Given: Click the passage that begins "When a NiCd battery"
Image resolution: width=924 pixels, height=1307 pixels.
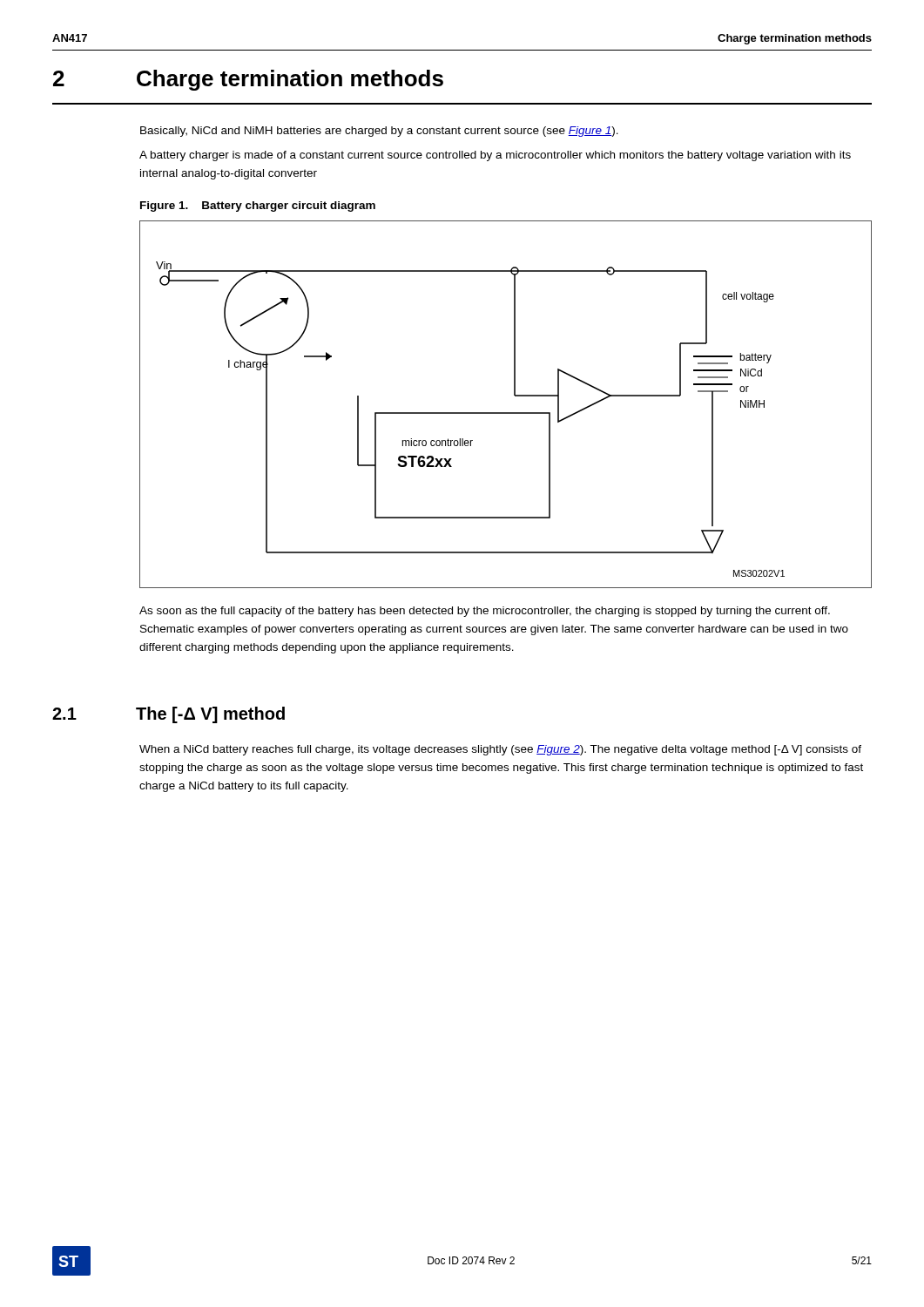Looking at the screenshot, I should (501, 767).
